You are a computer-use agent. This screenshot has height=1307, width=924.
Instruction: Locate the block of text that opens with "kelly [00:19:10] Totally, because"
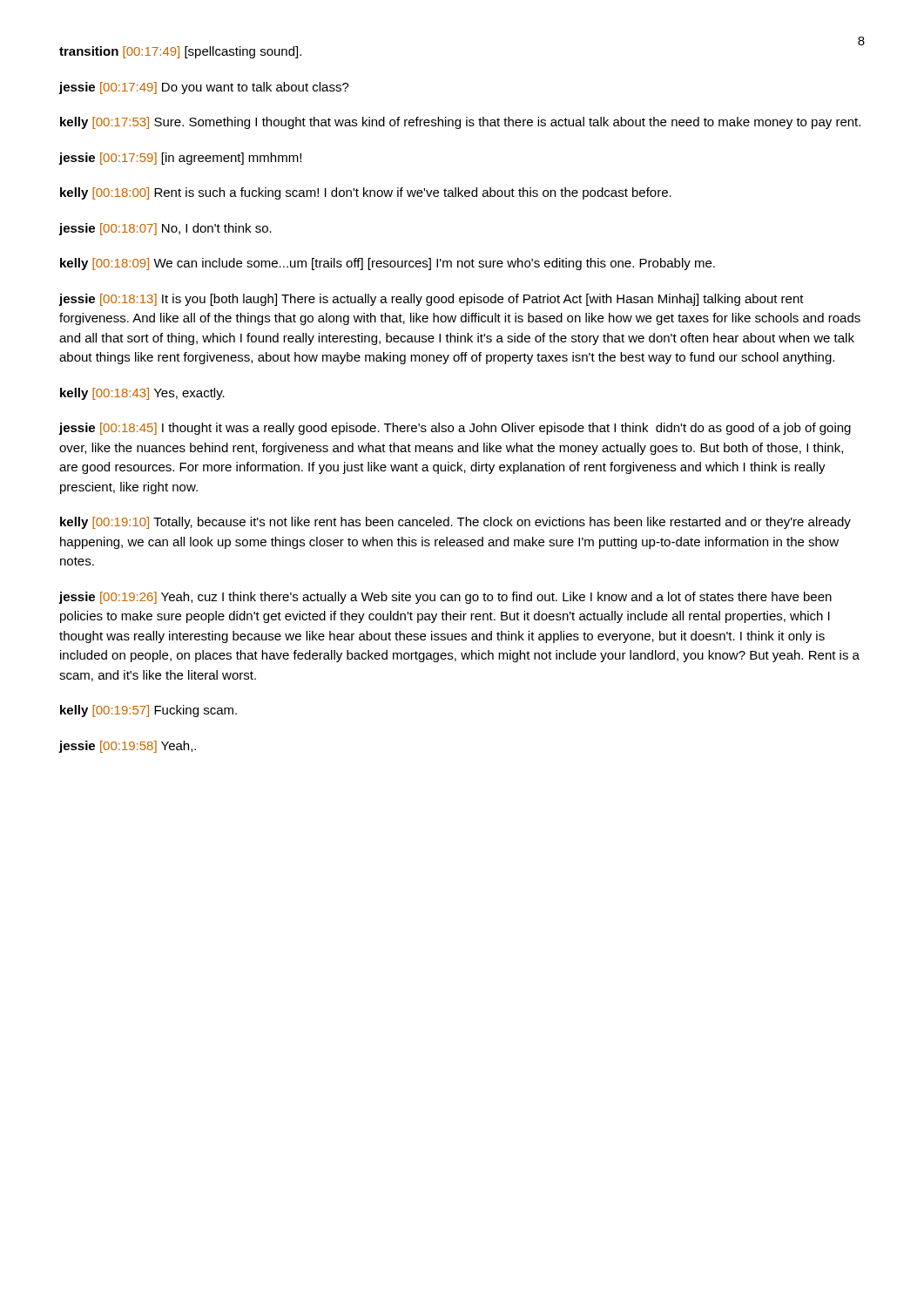tap(455, 541)
